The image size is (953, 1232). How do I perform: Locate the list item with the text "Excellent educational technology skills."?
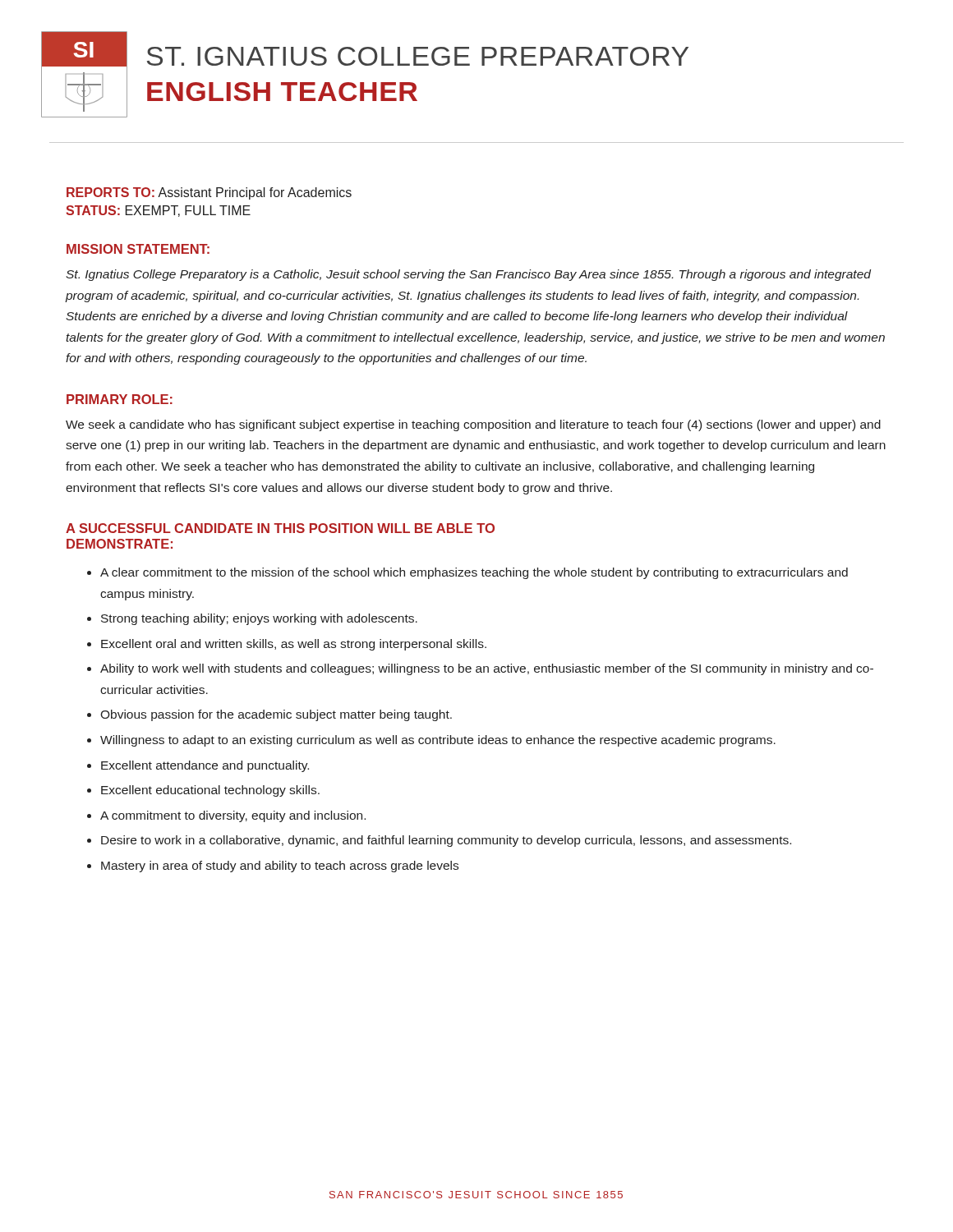tap(210, 790)
